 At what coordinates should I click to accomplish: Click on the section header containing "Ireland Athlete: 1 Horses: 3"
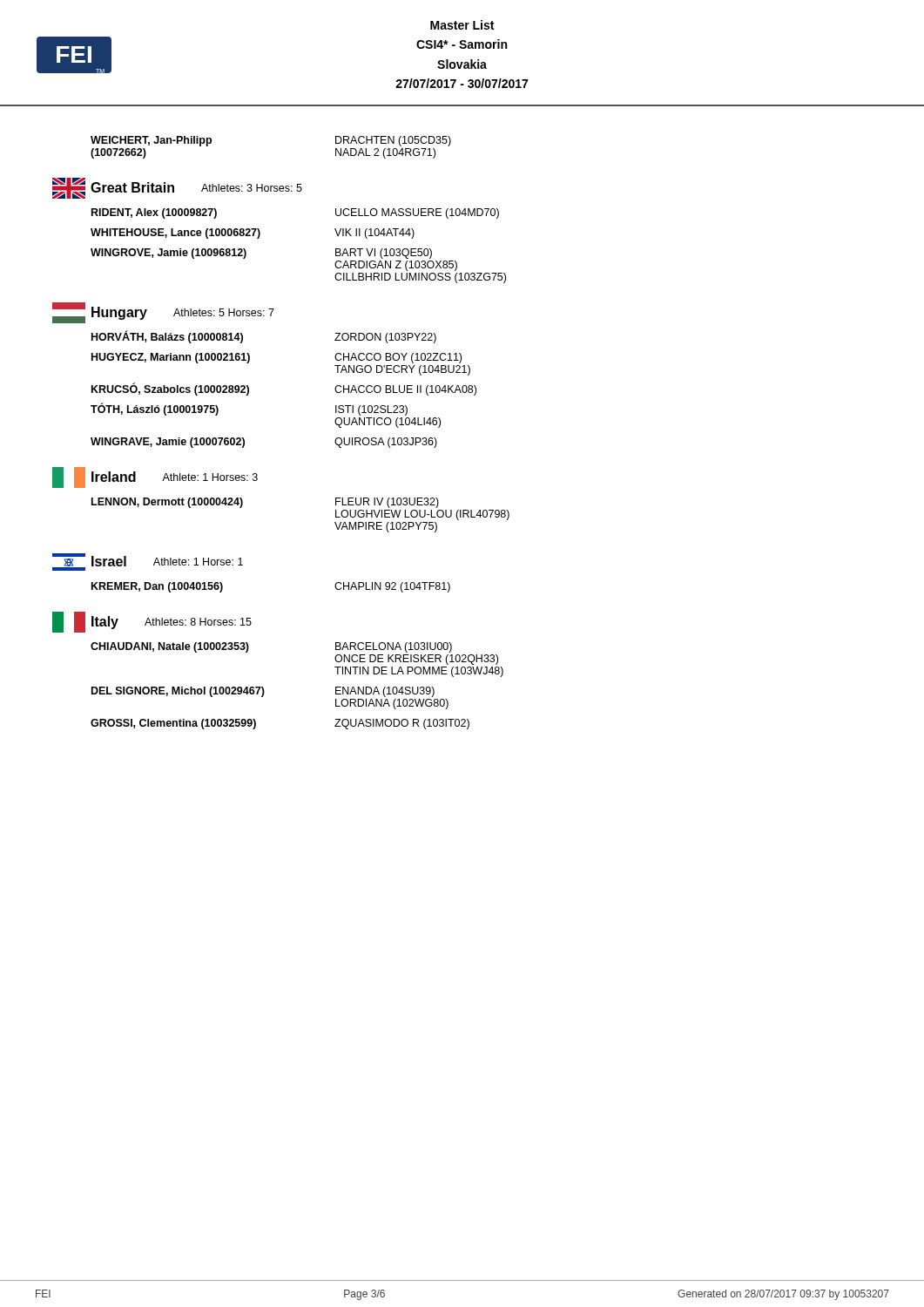pos(155,477)
